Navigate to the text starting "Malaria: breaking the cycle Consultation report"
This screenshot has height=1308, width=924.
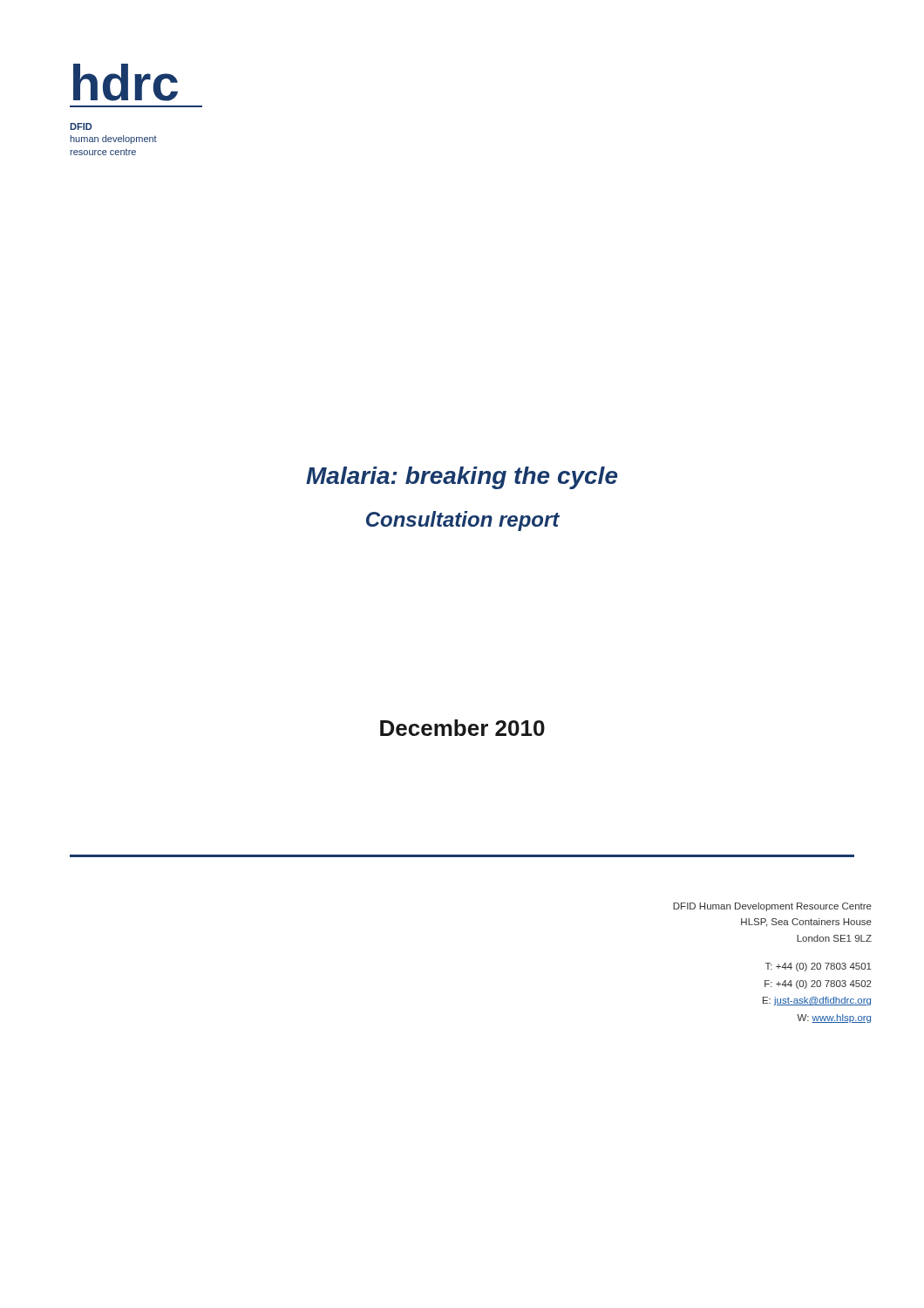pos(462,478)
